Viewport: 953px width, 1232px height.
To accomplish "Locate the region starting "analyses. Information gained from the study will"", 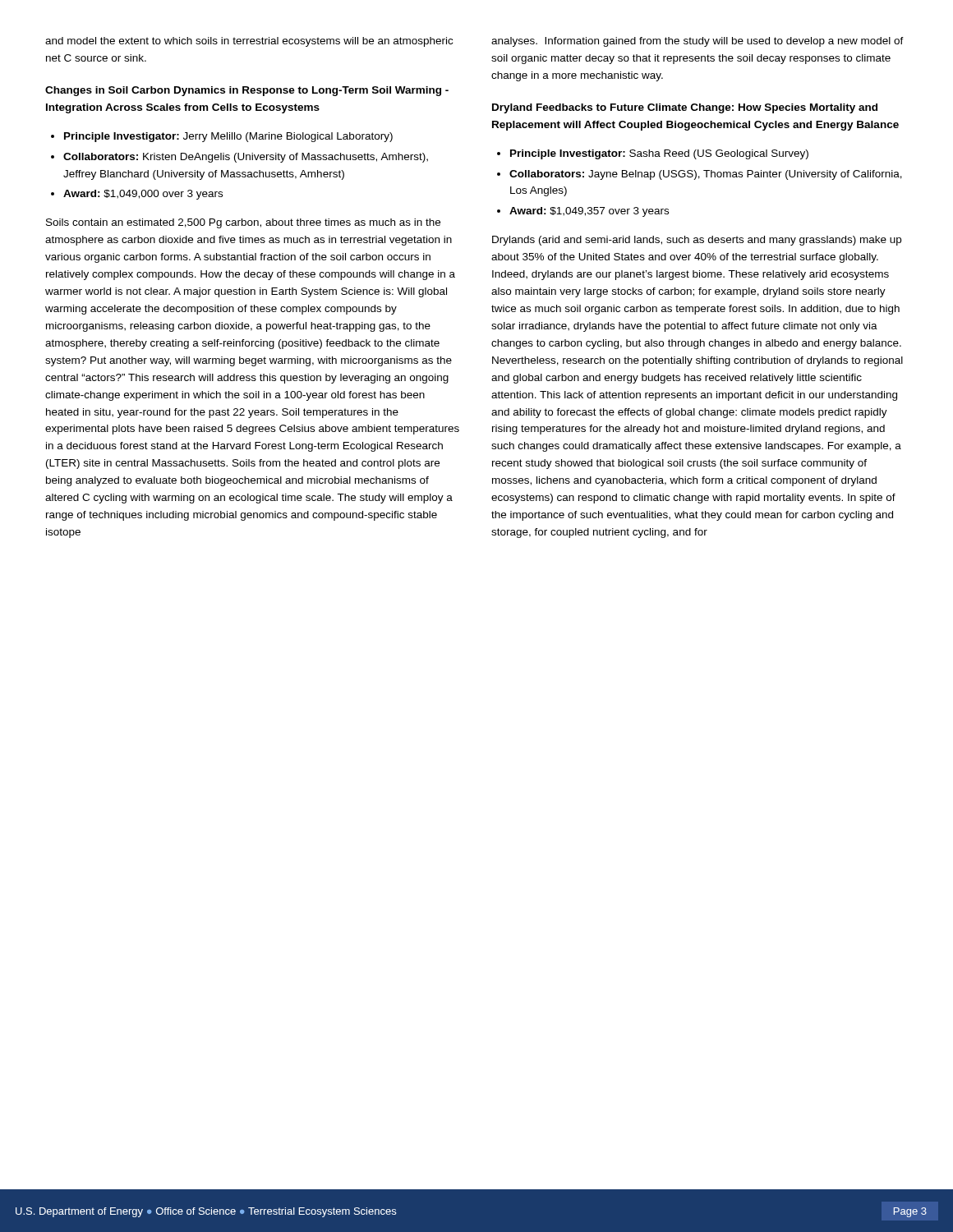I will pyautogui.click(x=697, y=58).
